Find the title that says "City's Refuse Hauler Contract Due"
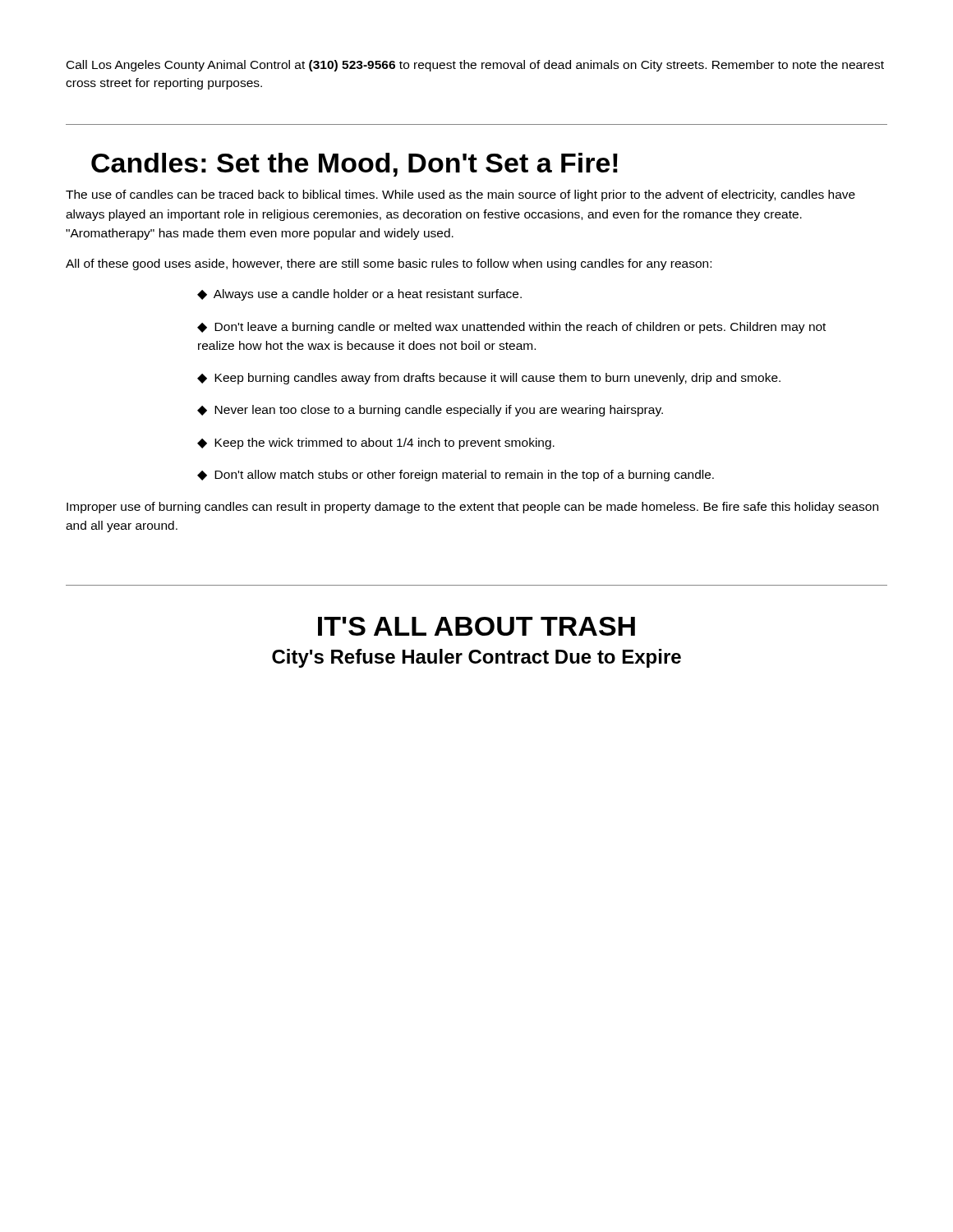 476,656
